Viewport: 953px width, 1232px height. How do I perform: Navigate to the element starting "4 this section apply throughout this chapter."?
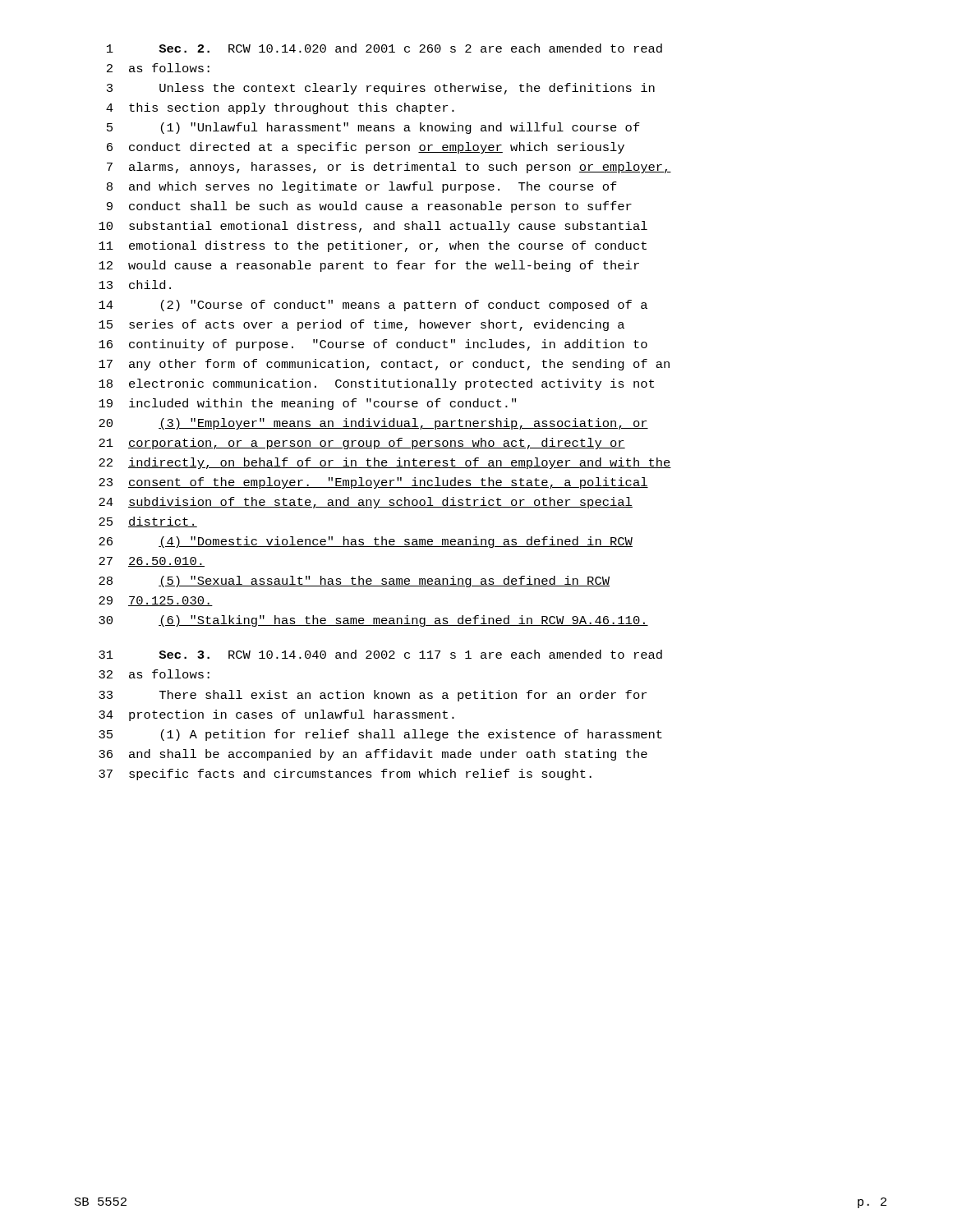pos(280,108)
